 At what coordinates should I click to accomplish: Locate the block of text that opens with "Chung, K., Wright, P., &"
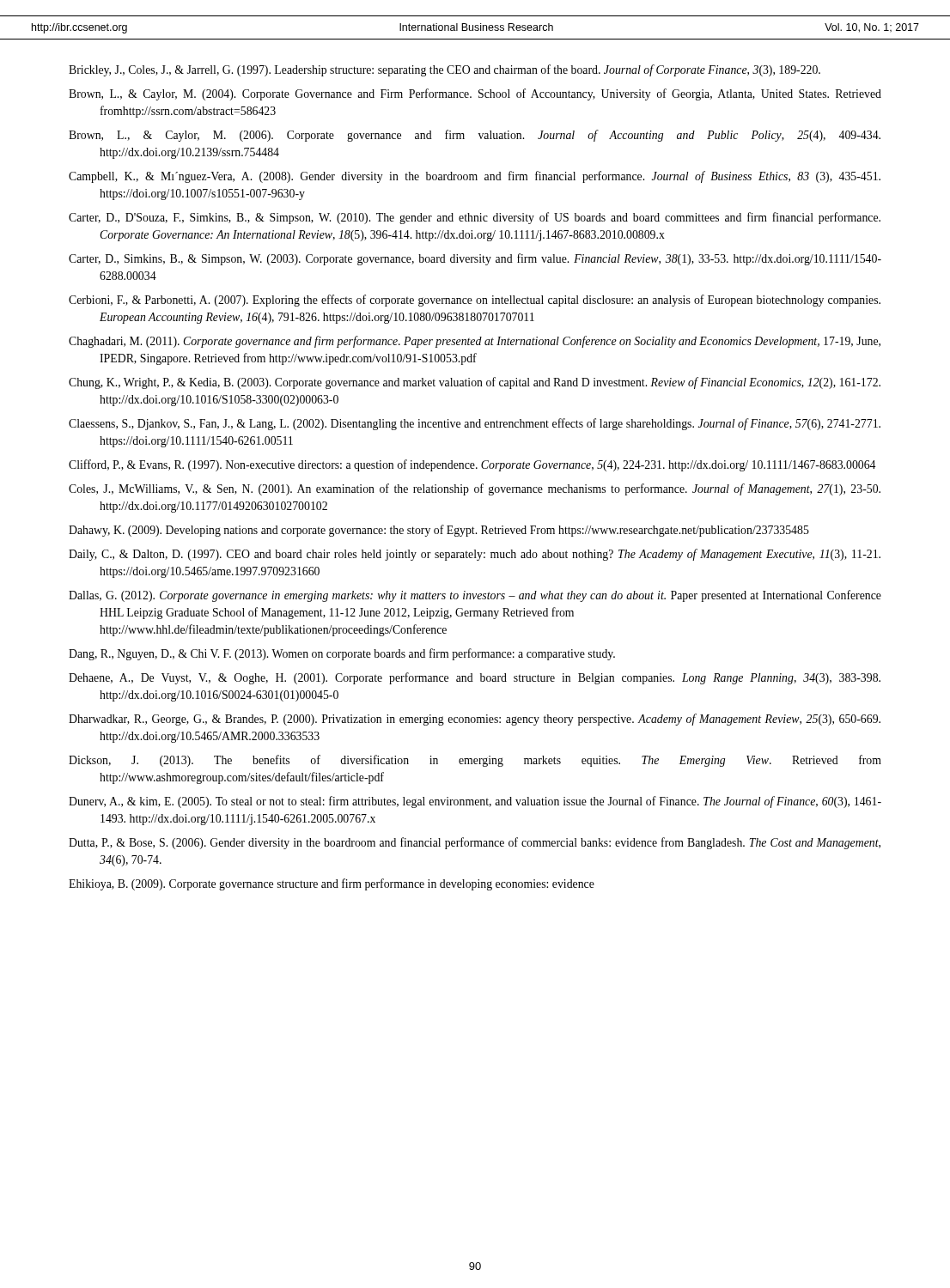click(x=475, y=391)
